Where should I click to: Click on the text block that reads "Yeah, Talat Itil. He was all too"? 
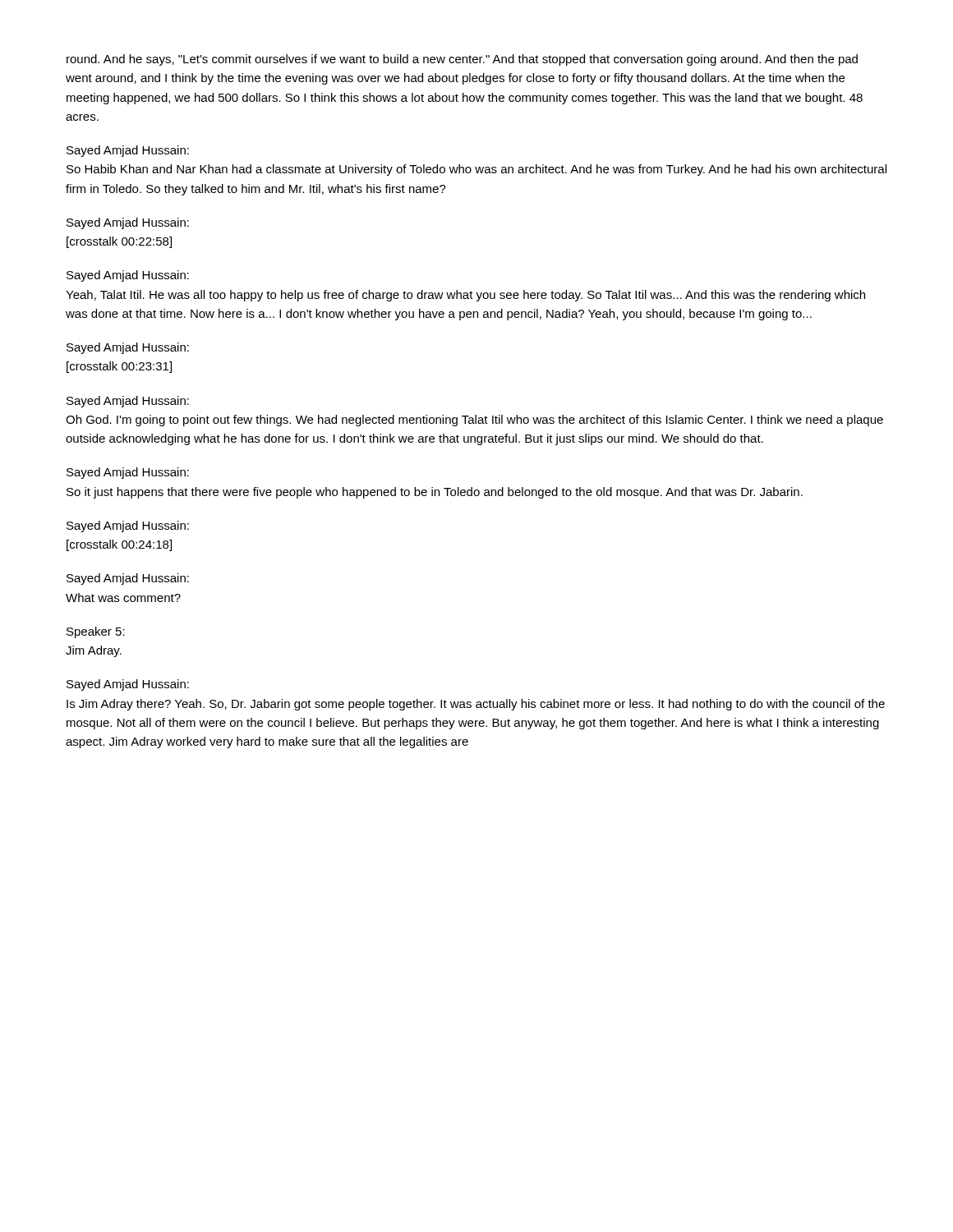pos(466,304)
